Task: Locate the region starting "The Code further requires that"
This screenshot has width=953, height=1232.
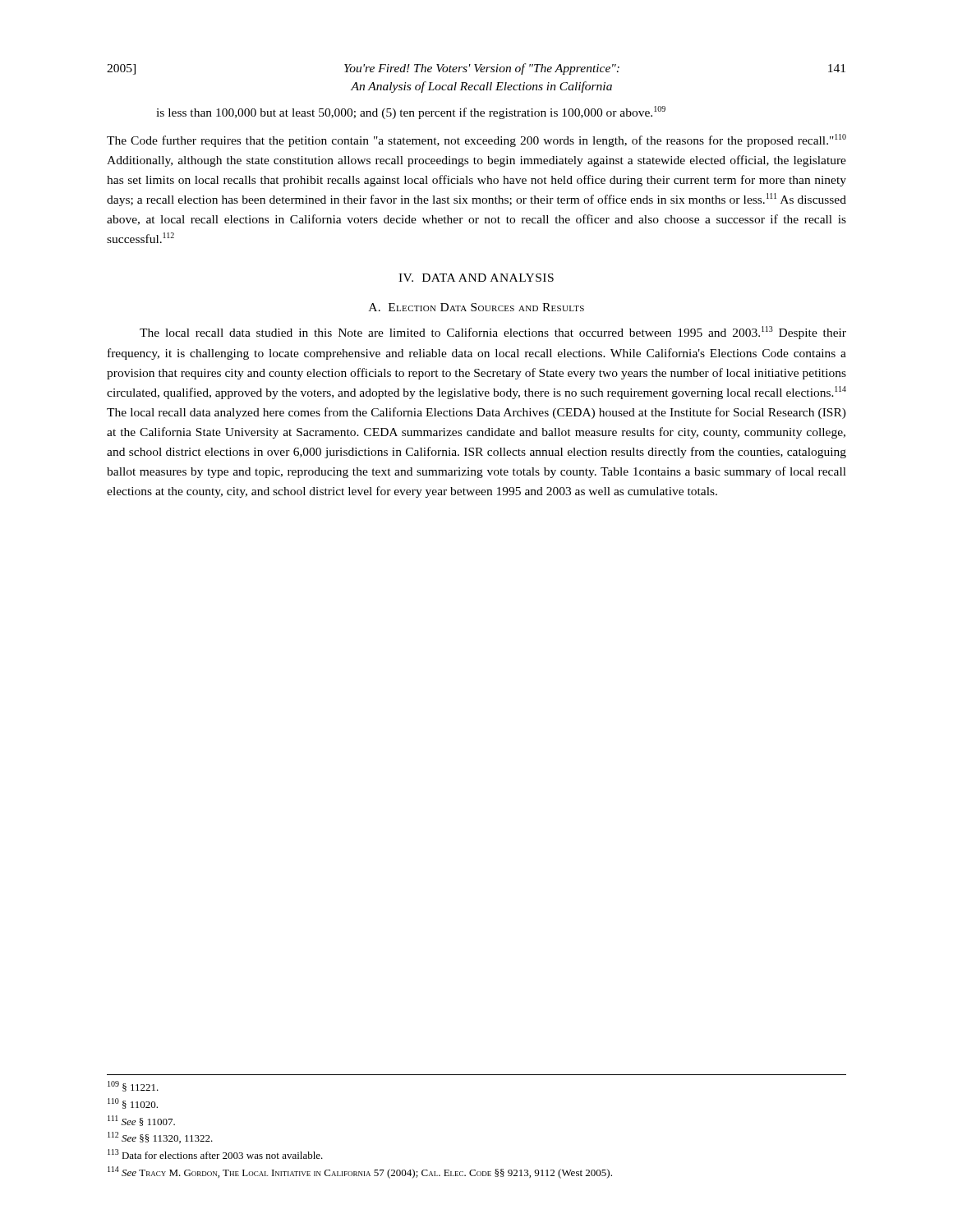Action: coord(476,189)
